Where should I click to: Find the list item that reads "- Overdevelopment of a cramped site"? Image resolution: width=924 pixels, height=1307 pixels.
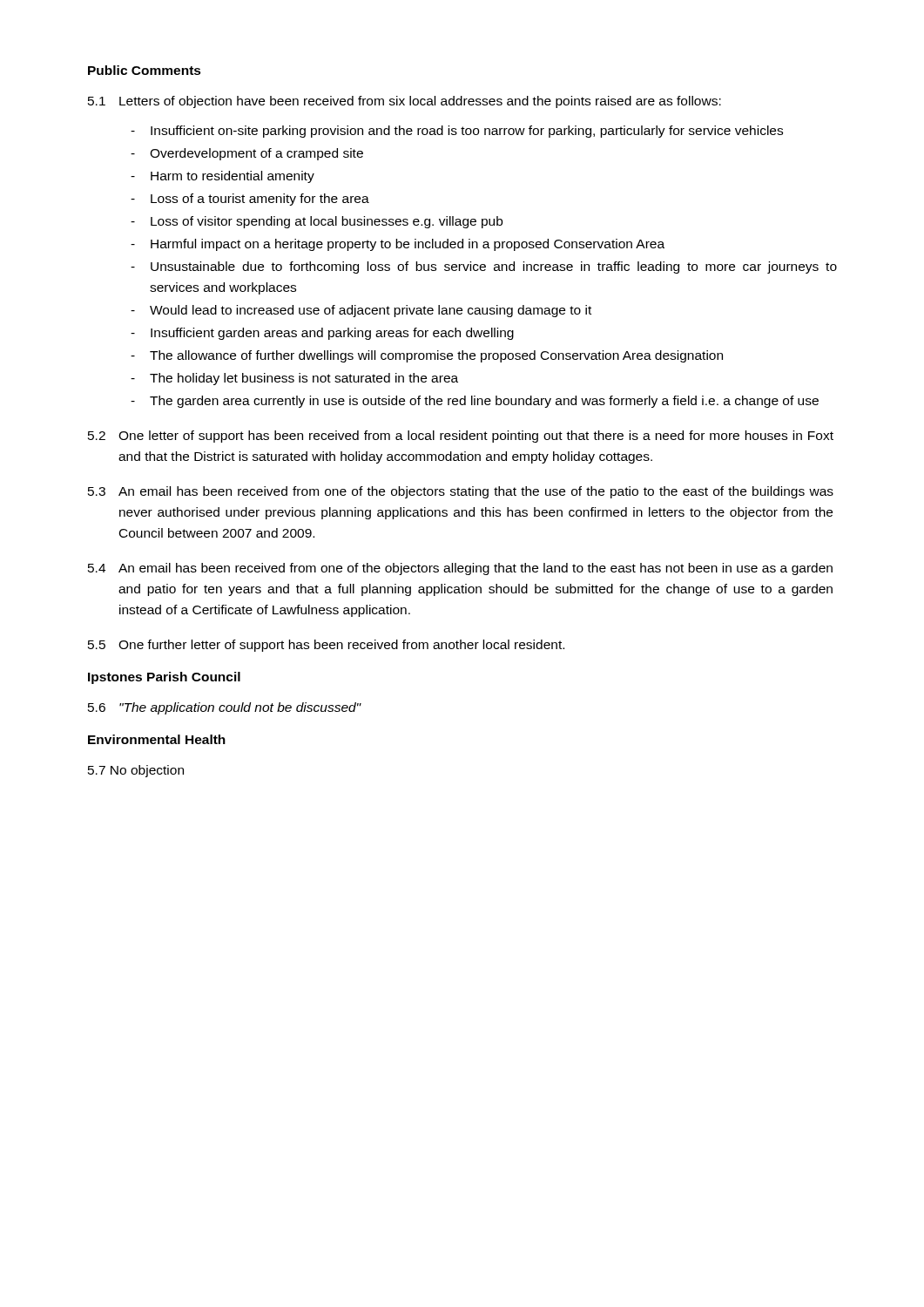(x=247, y=154)
